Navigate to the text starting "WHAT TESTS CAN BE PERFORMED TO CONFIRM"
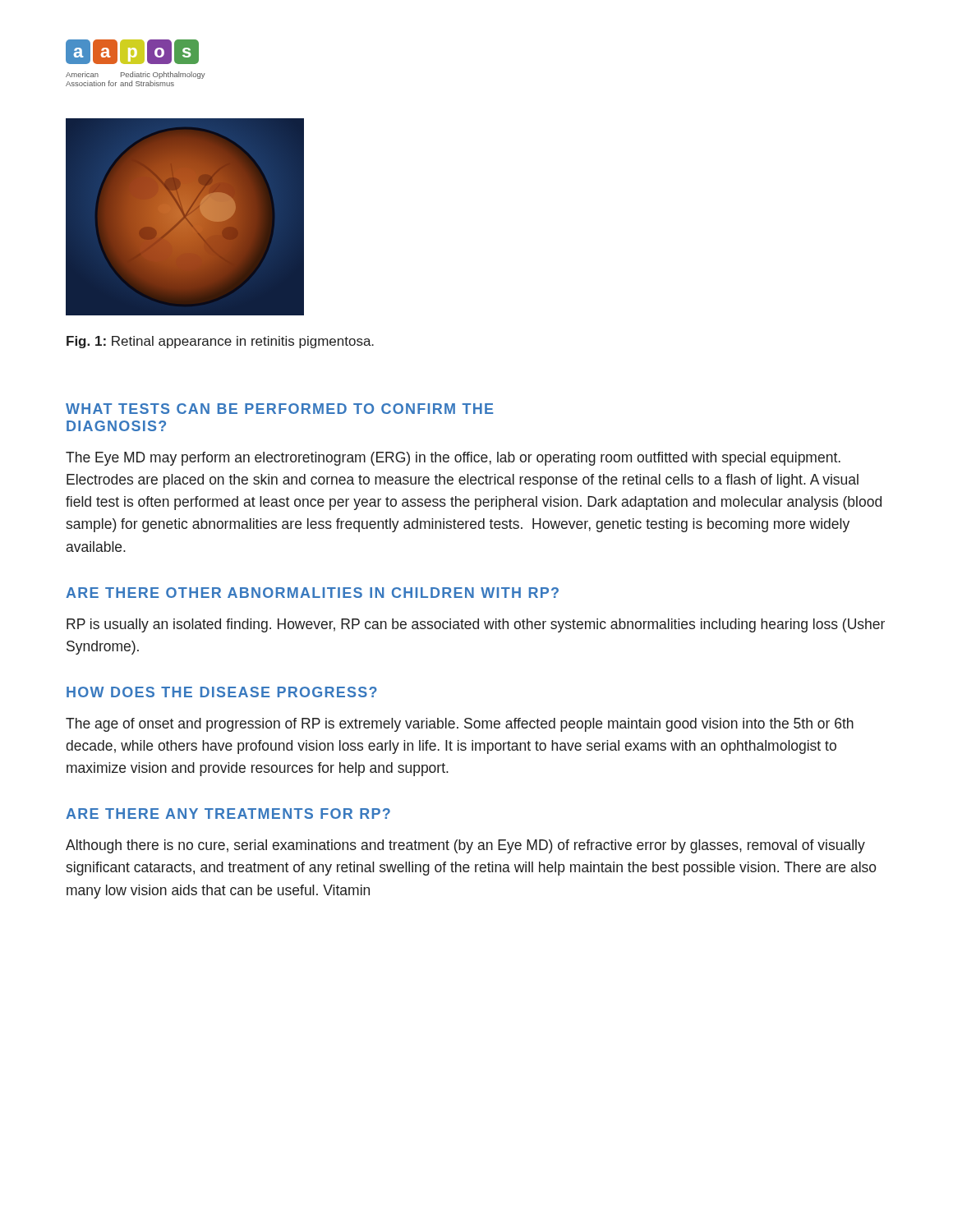 pyautogui.click(x=476, y=418)
